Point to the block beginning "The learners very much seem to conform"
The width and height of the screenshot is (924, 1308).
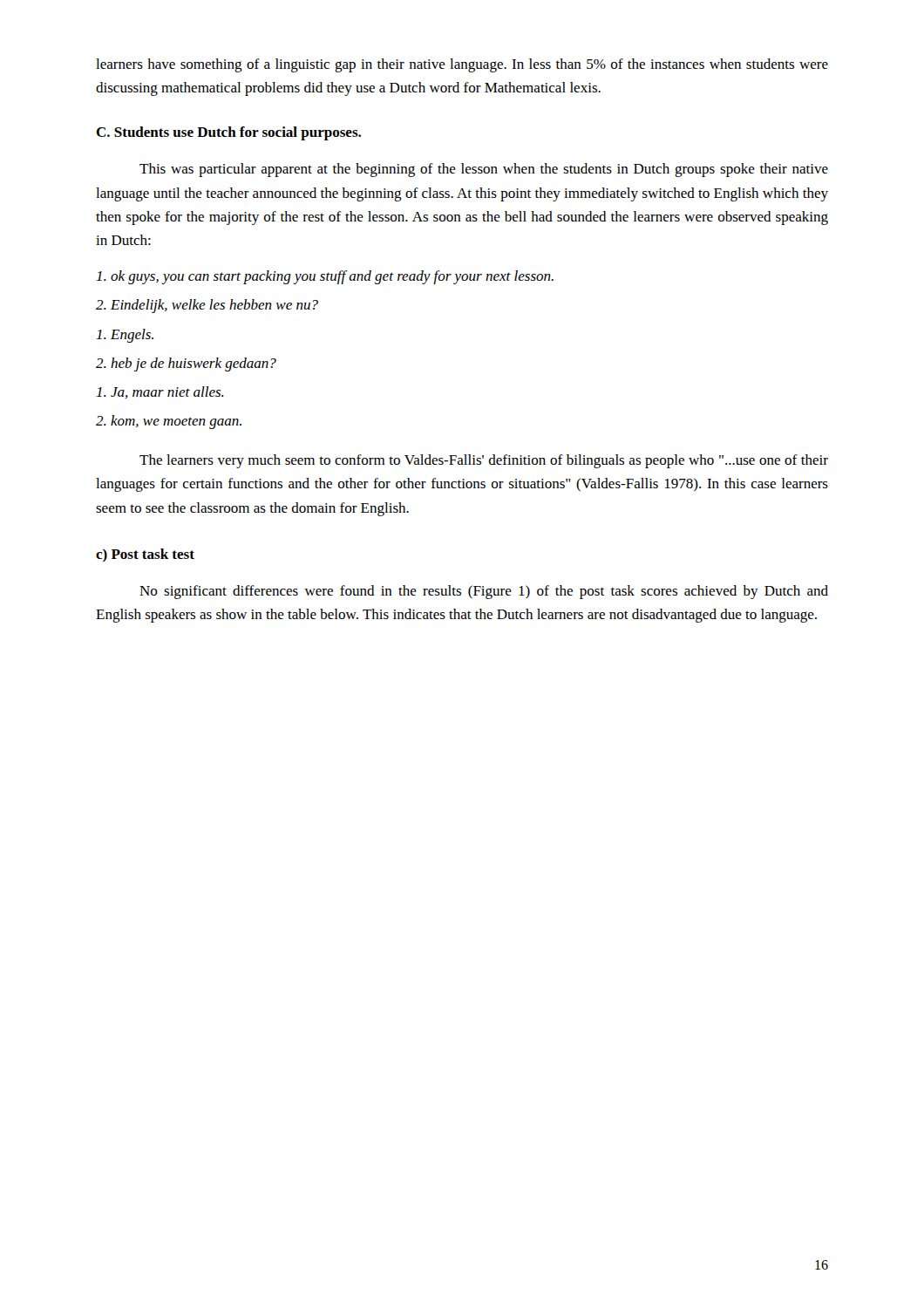[462, 484]
